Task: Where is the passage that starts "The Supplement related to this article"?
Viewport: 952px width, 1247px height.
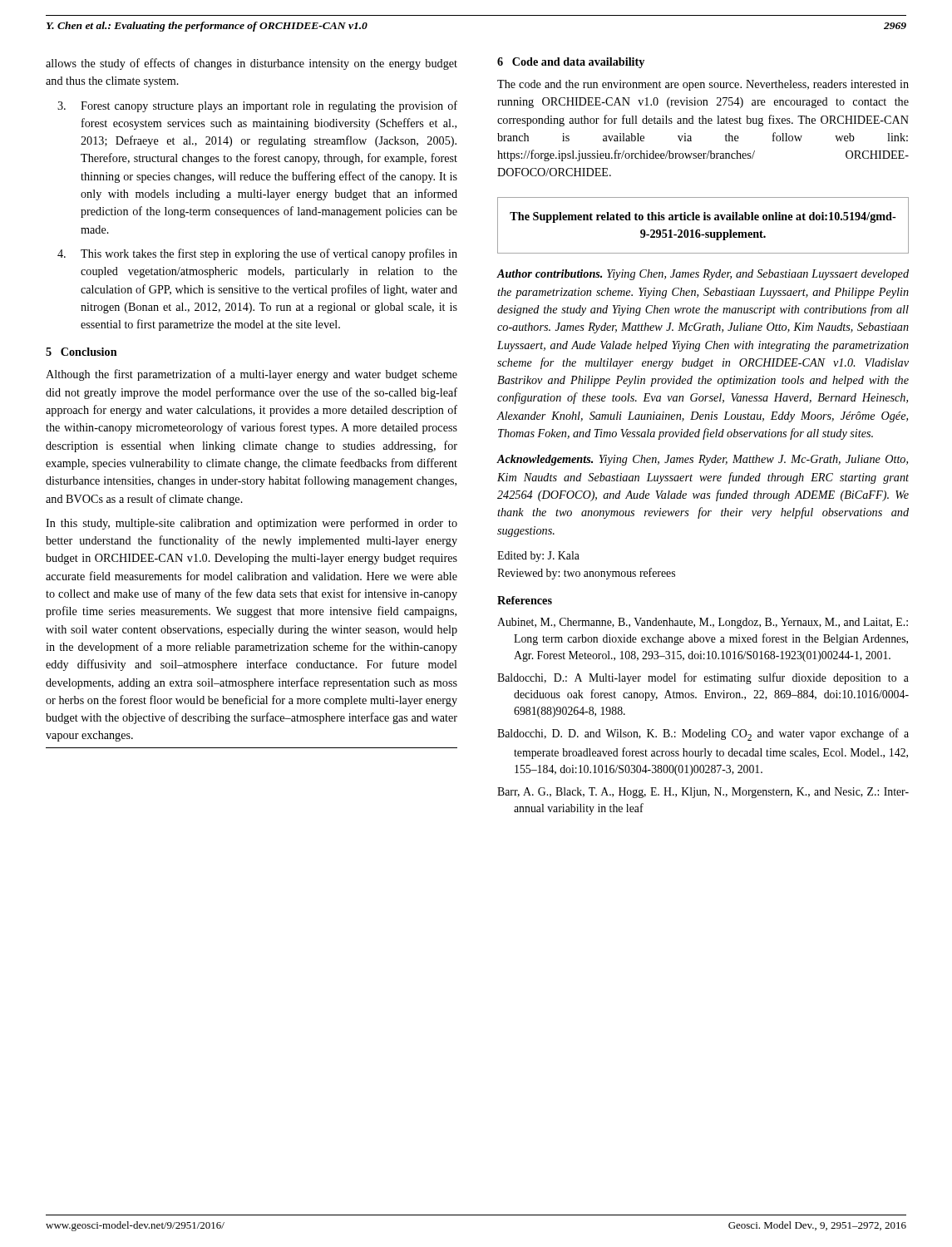Action: click(x=703, y=225)
